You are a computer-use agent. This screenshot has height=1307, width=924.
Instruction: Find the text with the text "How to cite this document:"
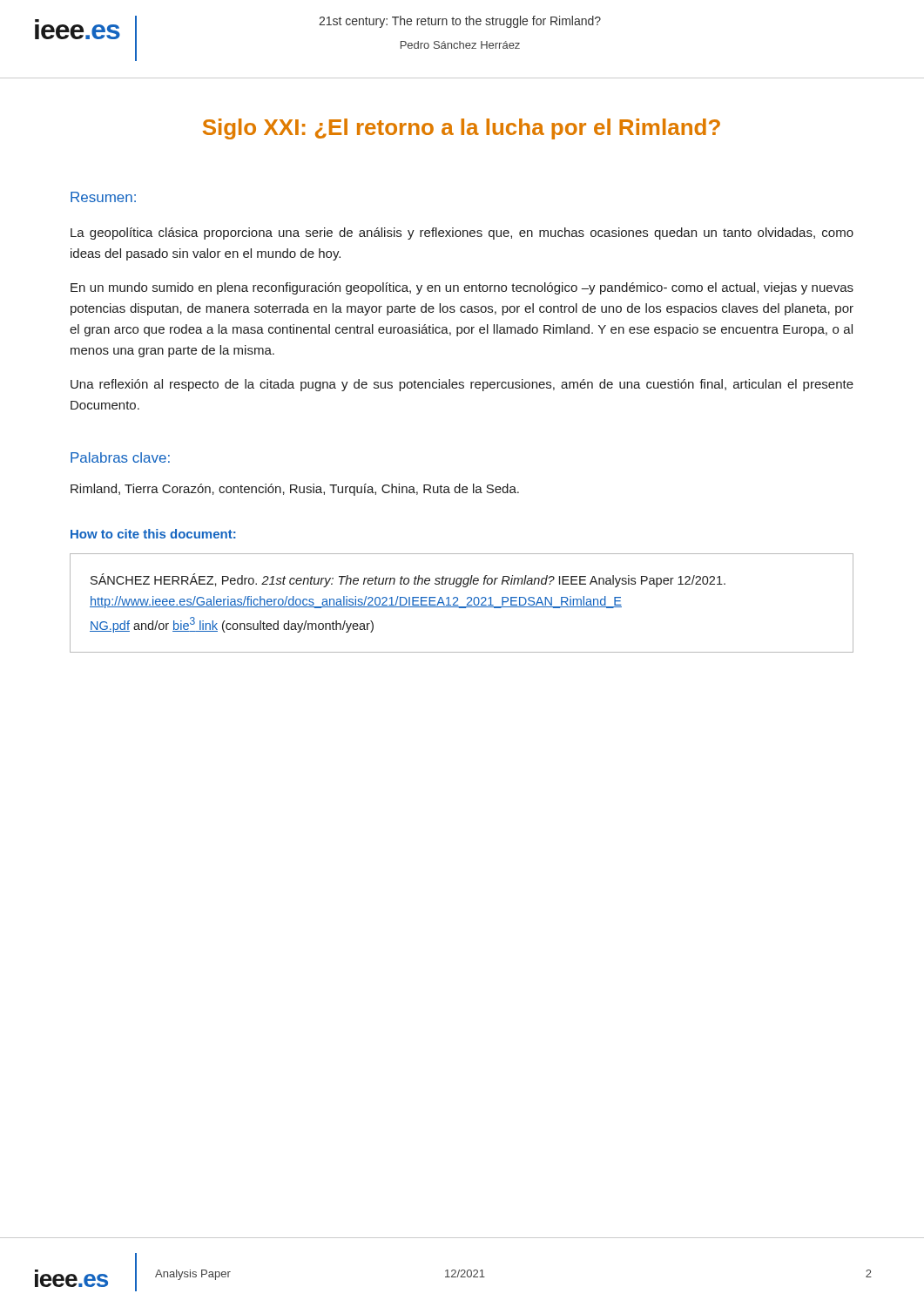tap(153, 534)
